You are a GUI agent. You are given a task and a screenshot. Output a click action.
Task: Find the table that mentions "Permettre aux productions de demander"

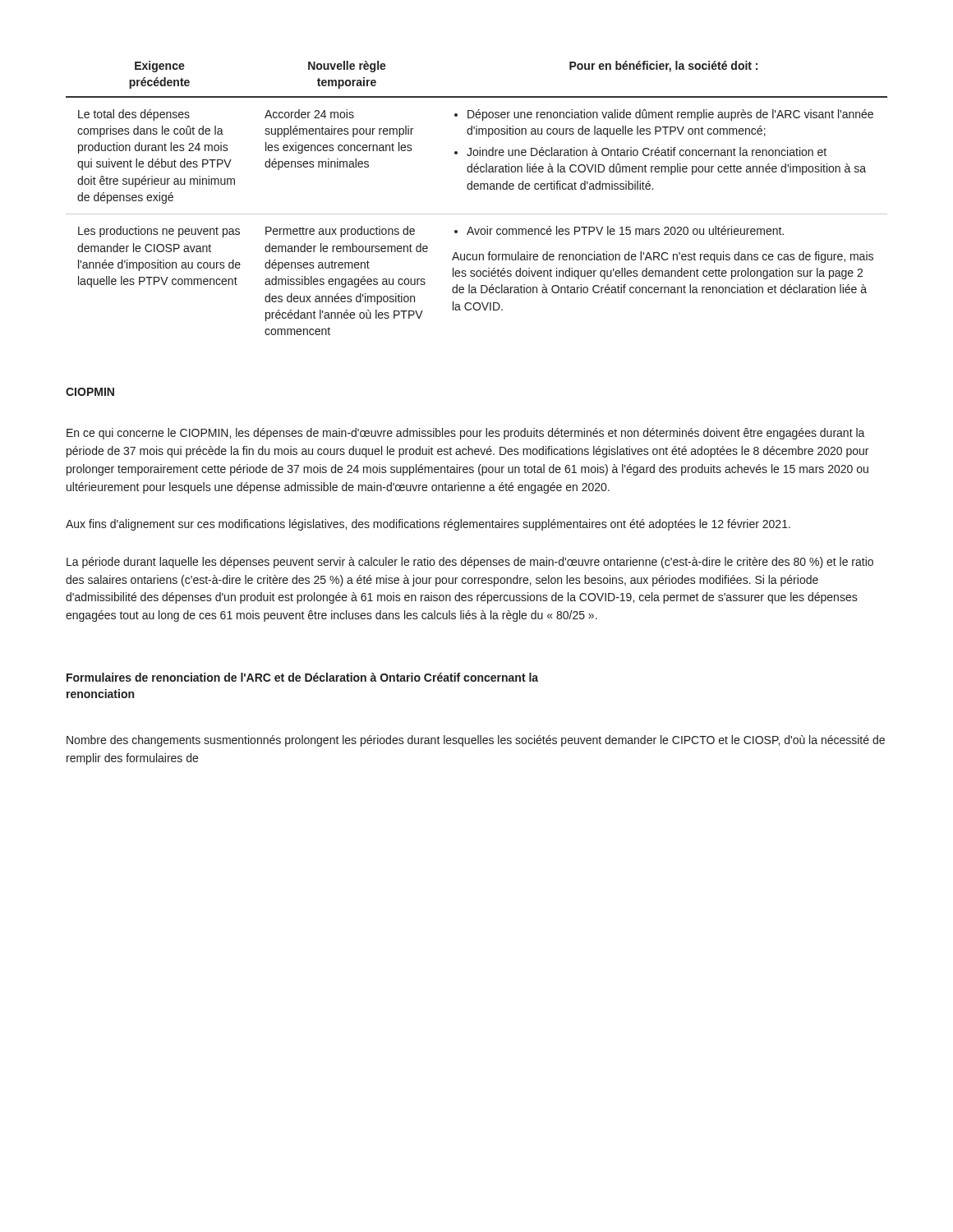coord(476,199)
